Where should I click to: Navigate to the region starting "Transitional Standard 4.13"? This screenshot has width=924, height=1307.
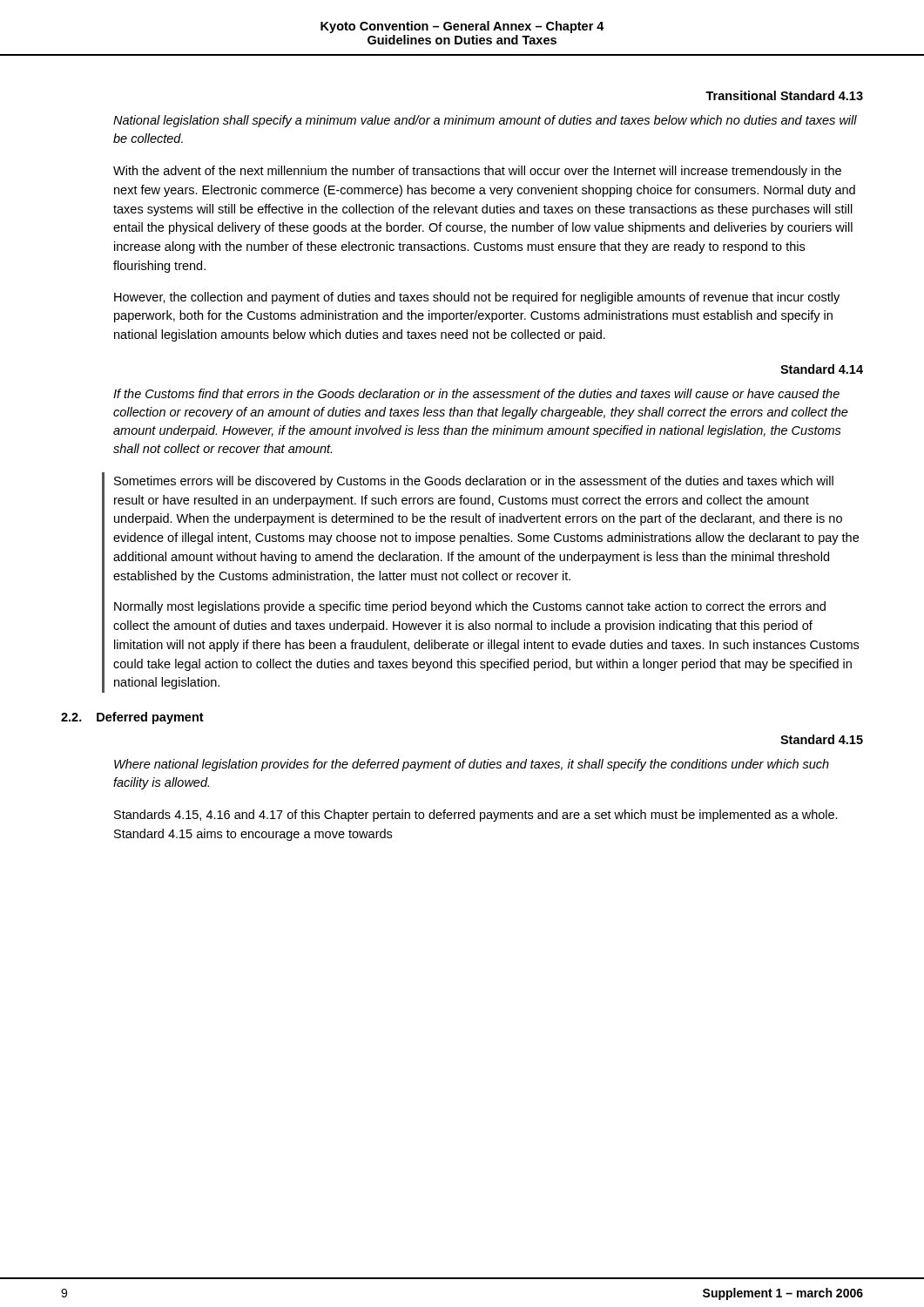pos(784,96)
